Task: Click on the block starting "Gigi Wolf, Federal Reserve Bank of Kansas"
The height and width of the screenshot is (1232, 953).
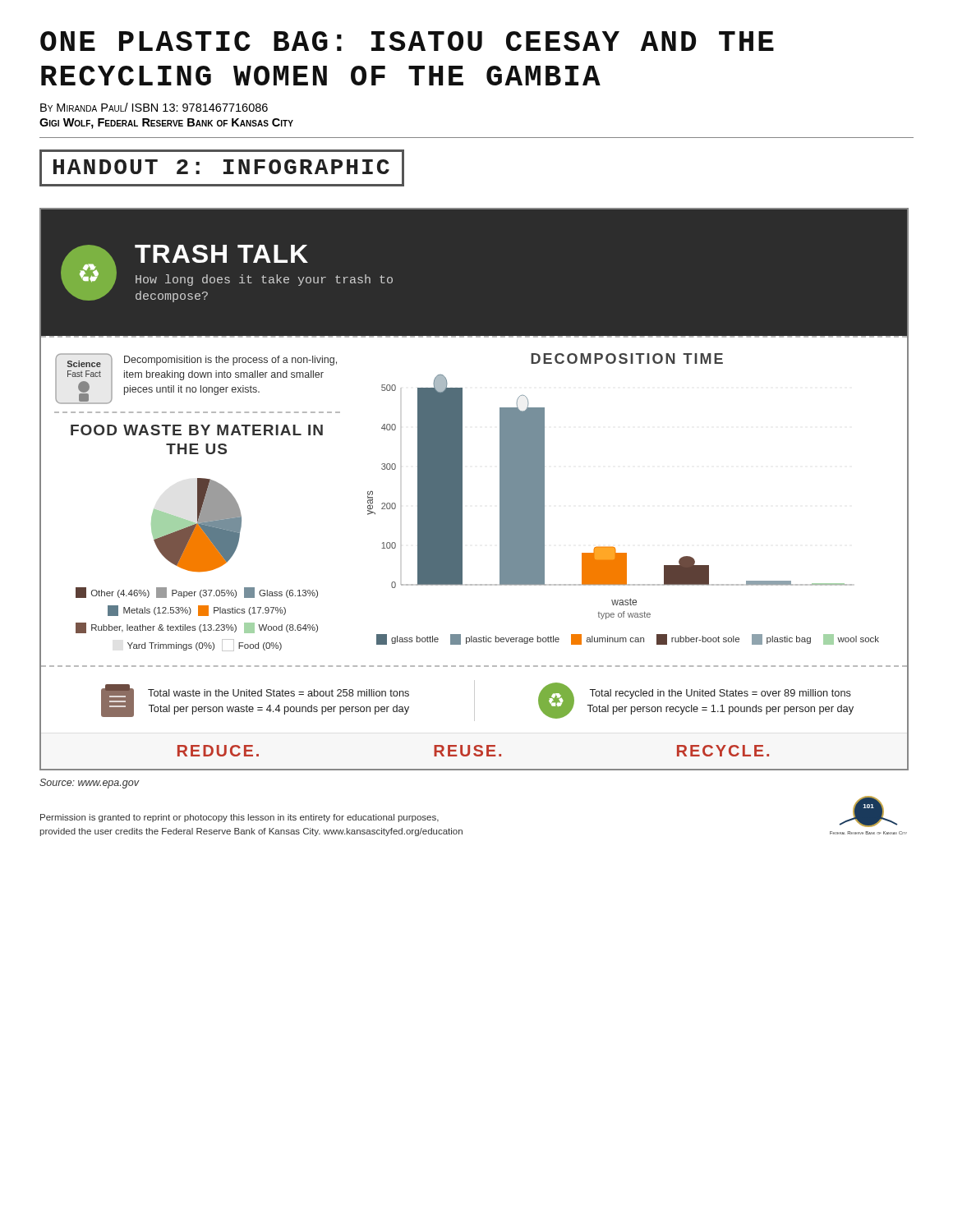Action: pyautogui.click(x=166, y=124)
